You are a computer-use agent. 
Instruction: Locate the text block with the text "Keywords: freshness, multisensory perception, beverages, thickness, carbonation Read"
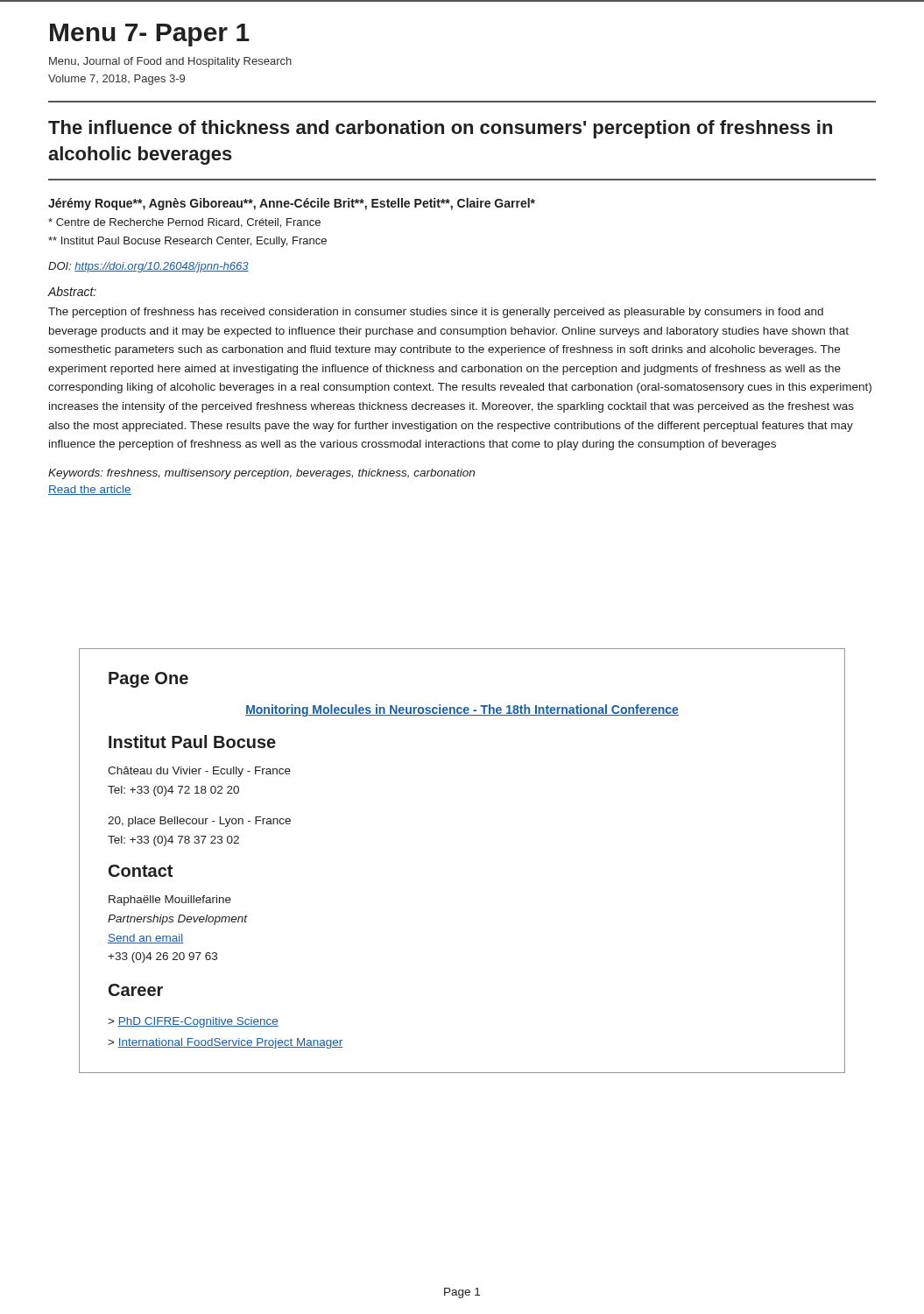coord(462,481)
